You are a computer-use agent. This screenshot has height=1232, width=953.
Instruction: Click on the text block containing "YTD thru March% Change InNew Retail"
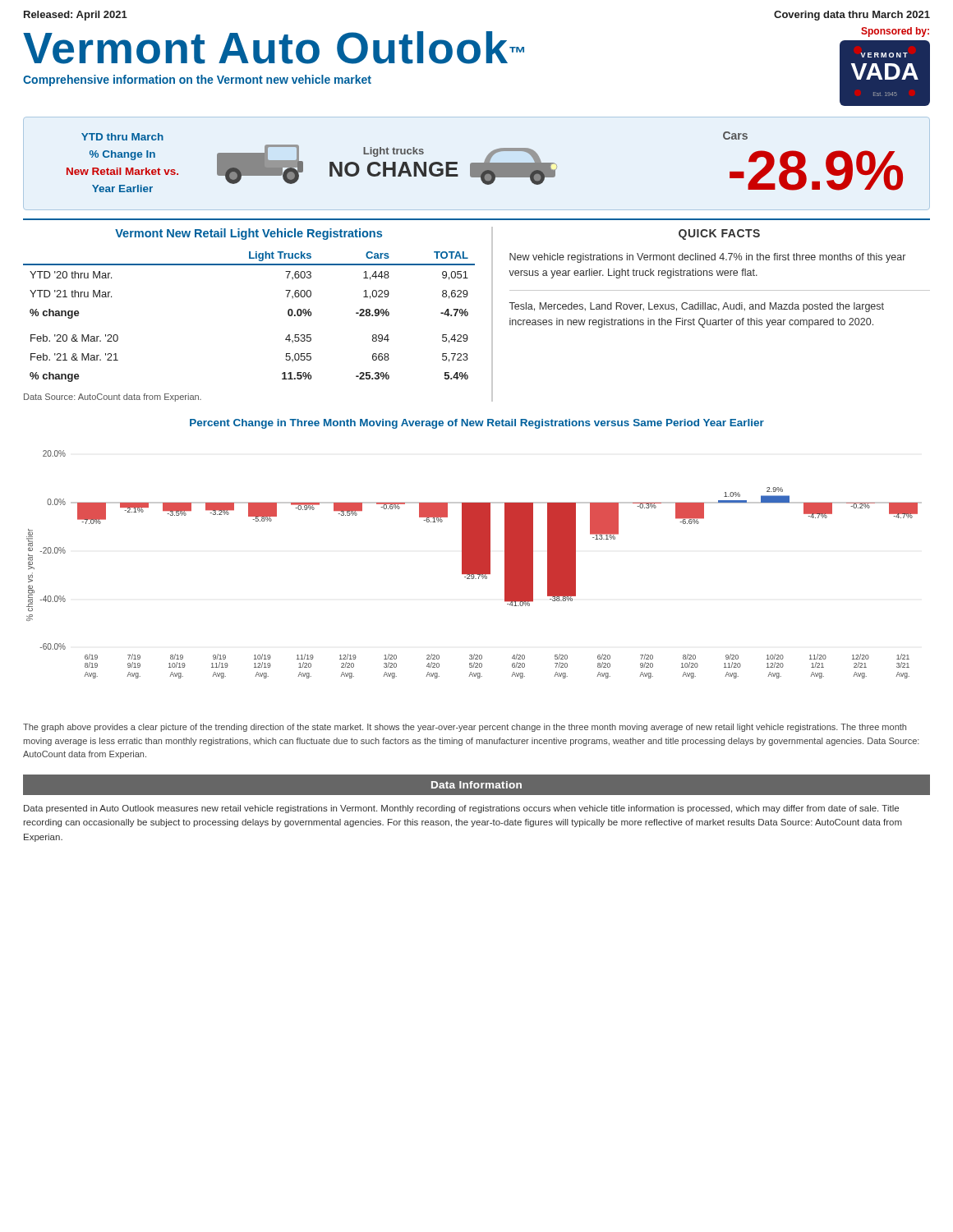[122, 163]
